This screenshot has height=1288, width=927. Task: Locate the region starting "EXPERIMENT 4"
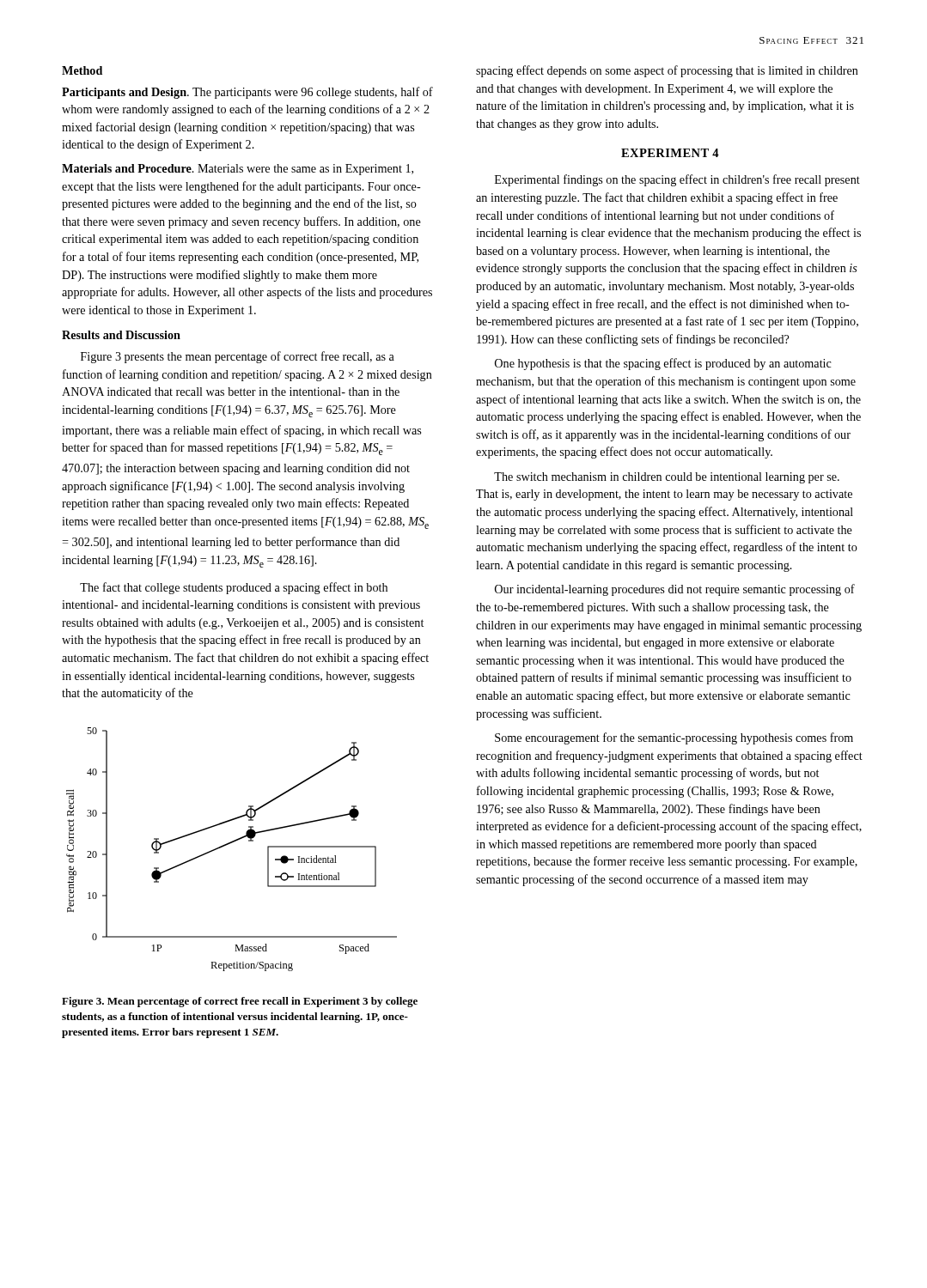coord(670,153)
